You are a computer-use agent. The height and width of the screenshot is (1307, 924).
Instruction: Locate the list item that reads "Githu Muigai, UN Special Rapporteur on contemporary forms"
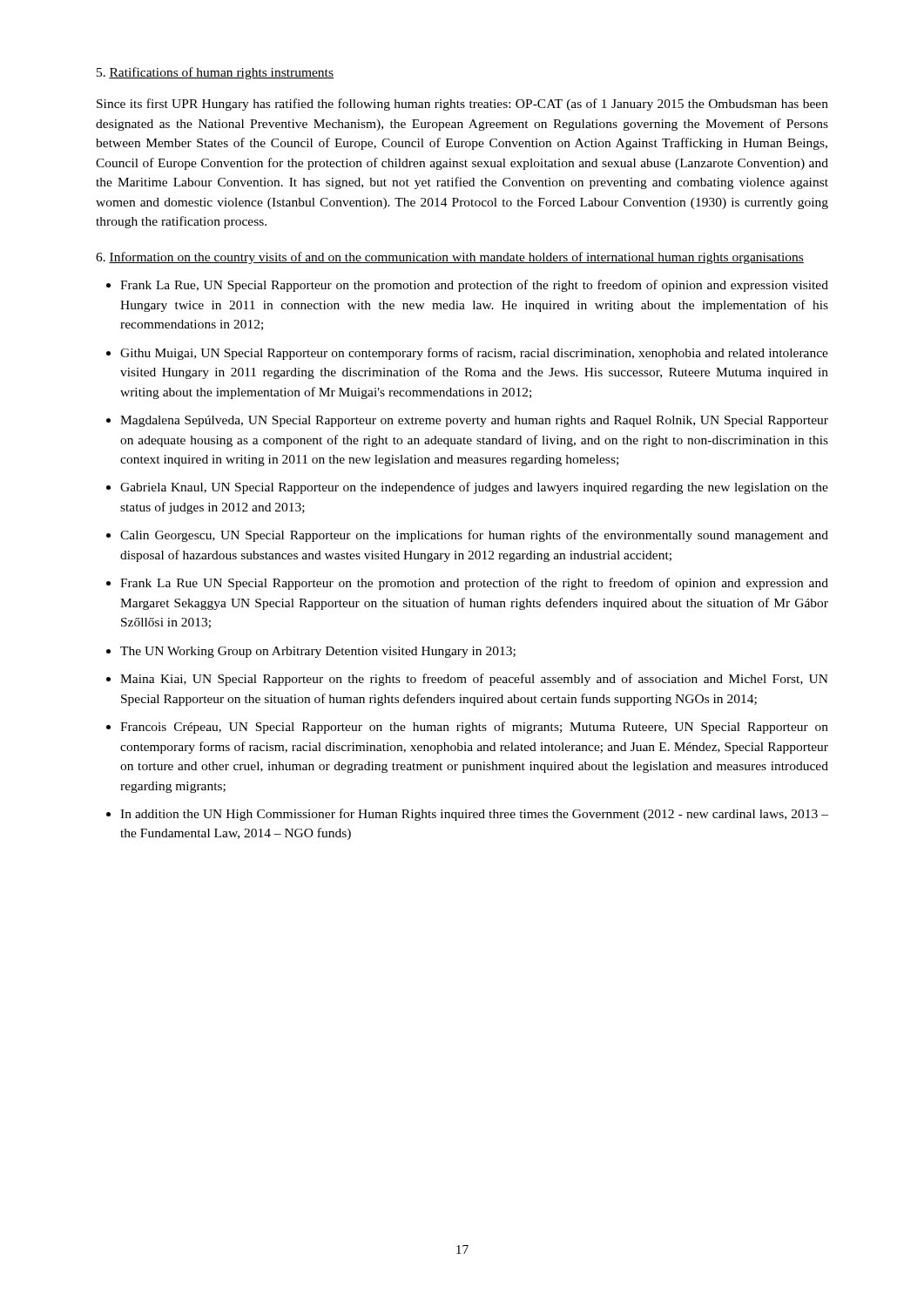474,372
